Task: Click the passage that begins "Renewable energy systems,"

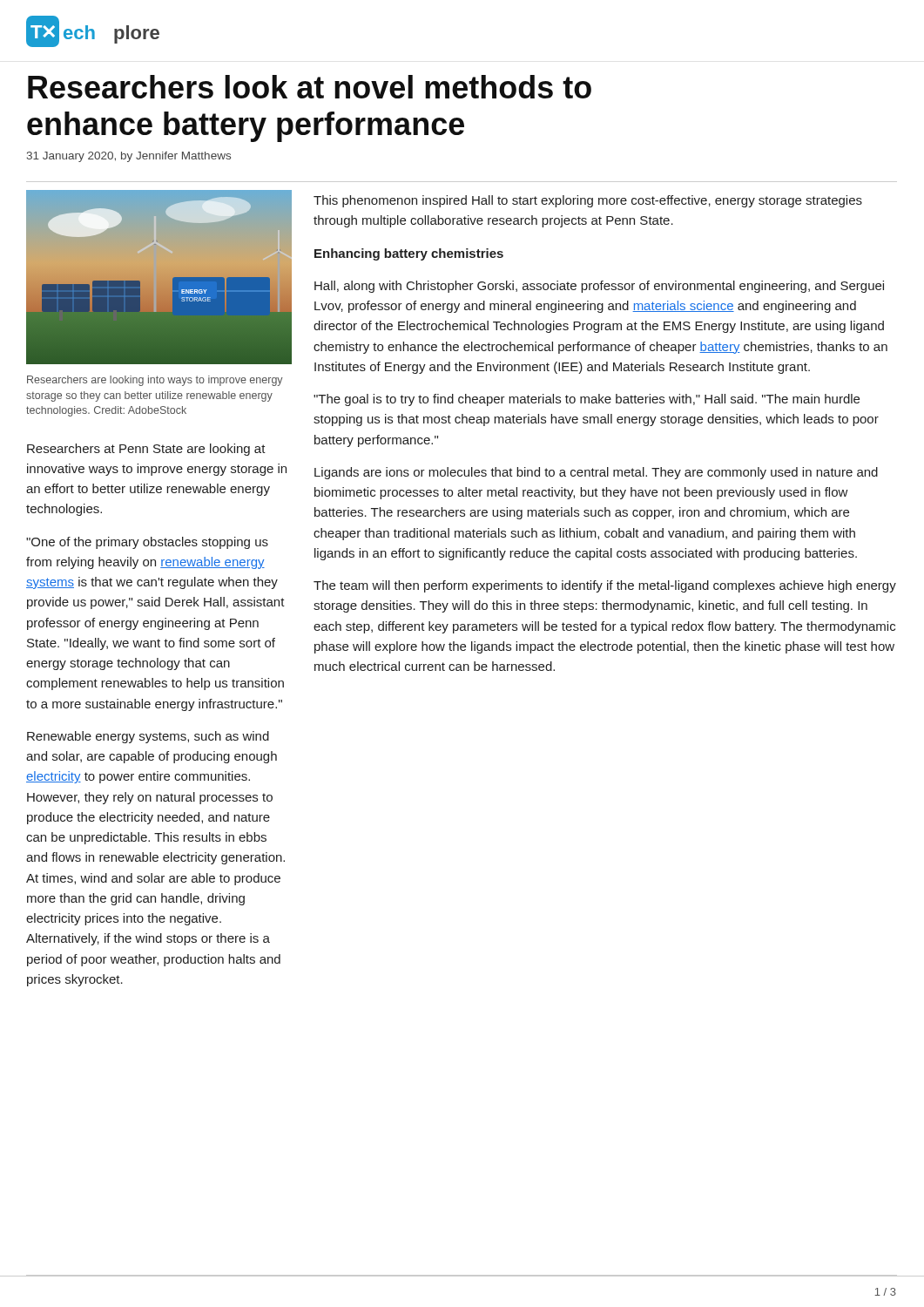Action: coord(159,857)
